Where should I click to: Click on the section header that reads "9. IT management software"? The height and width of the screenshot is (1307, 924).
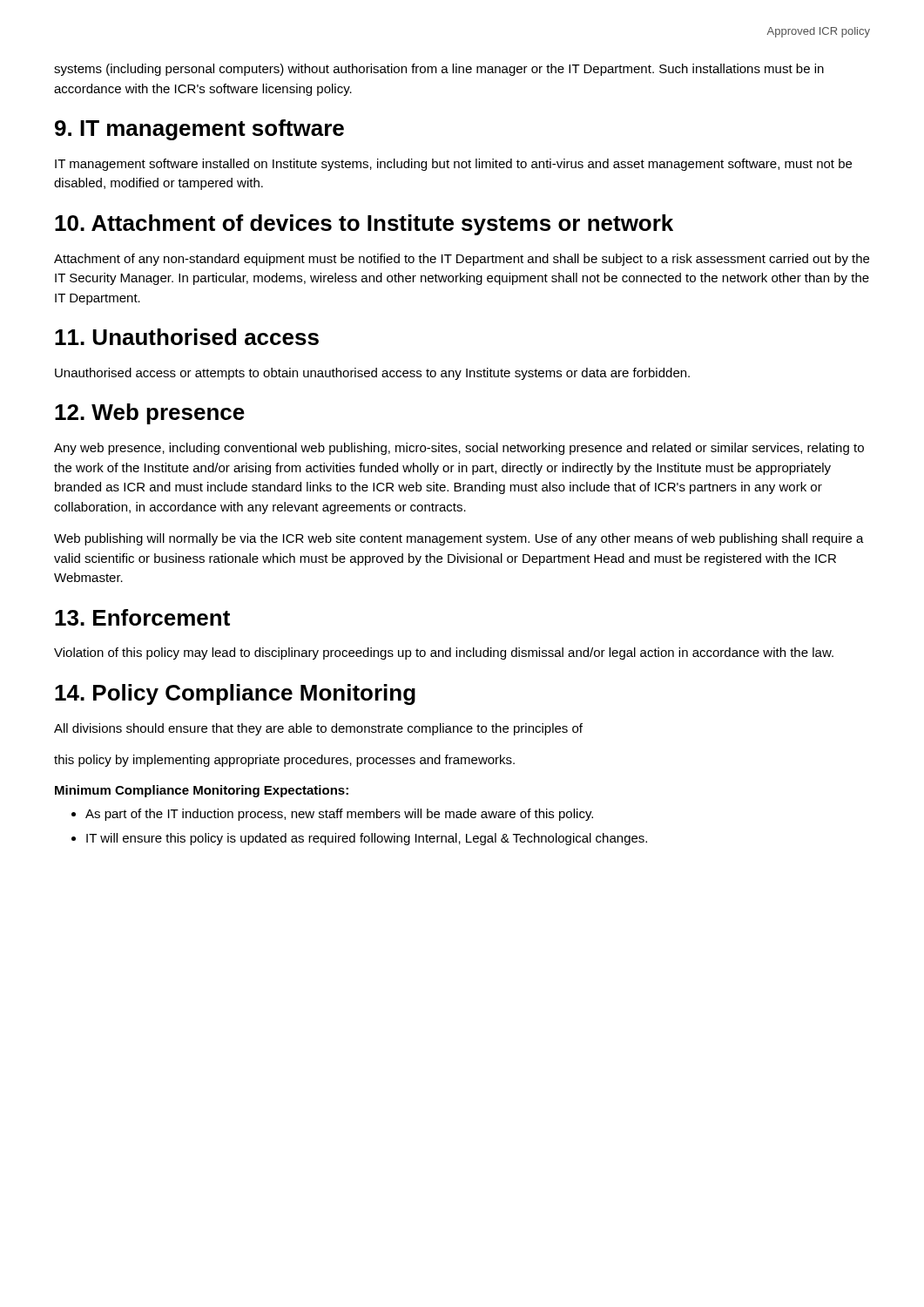pyautogui.click(x=199, y=128)
